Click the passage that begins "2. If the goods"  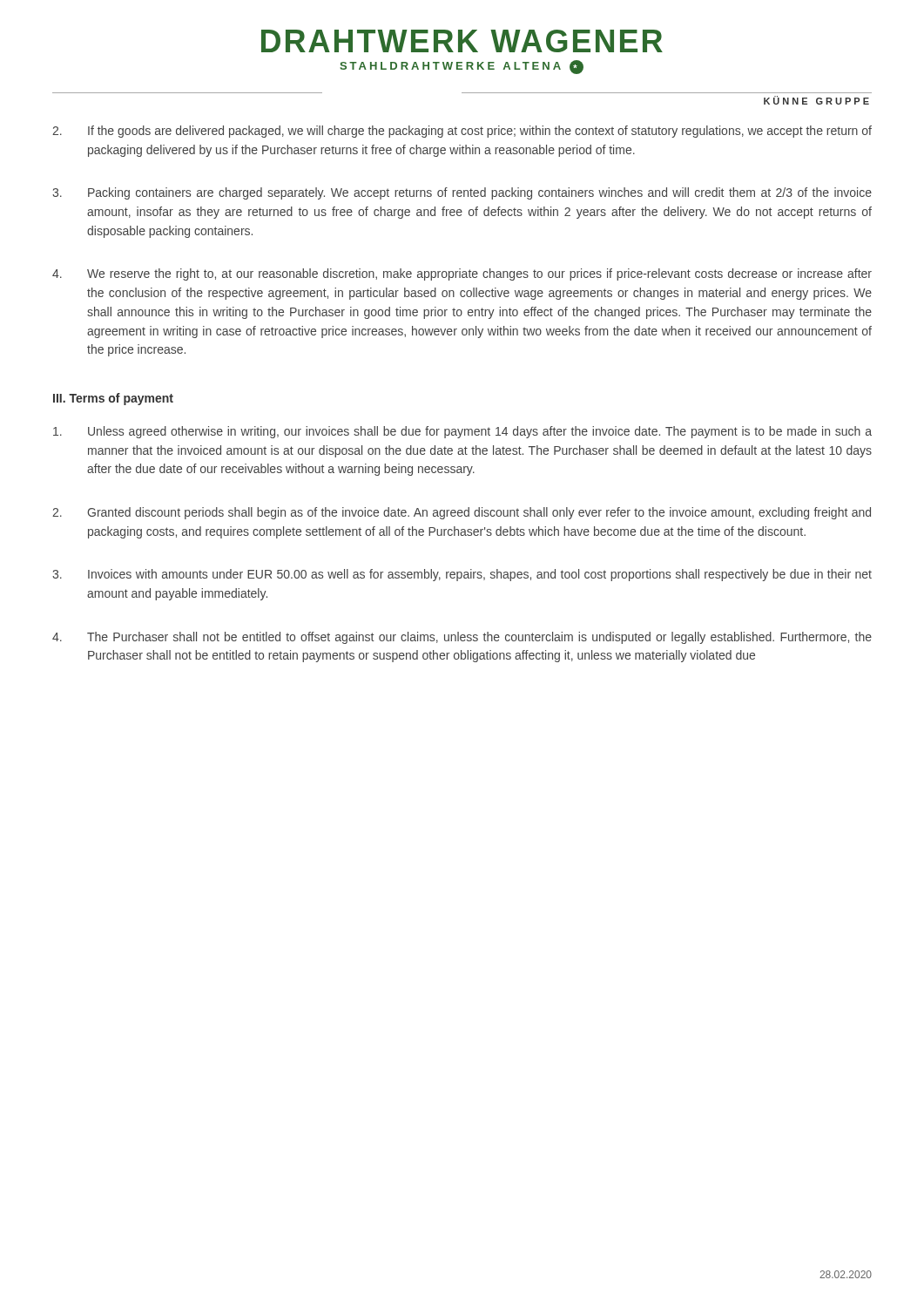coord(462,141)
